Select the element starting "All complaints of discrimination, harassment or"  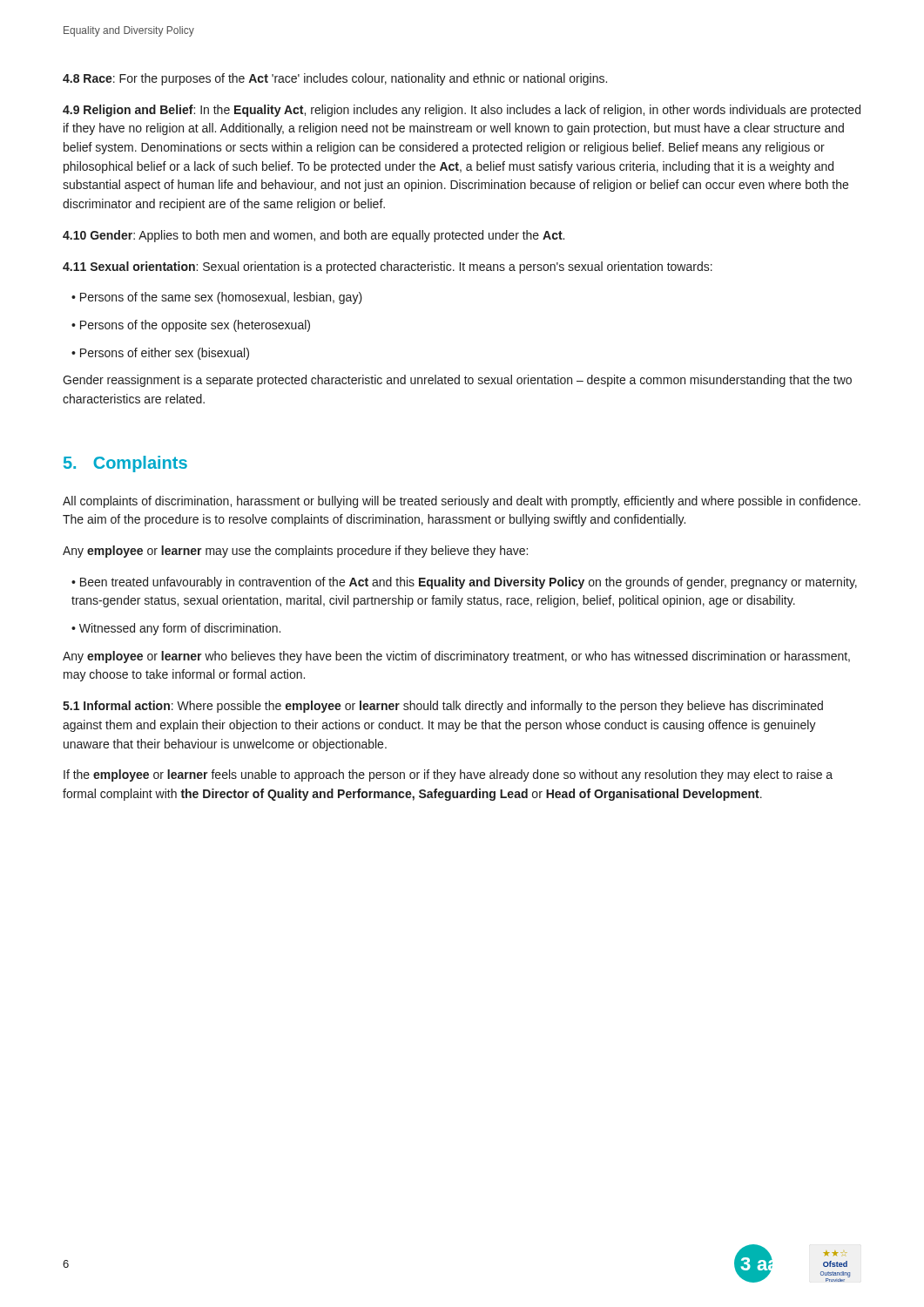click(x=462, y=510)
